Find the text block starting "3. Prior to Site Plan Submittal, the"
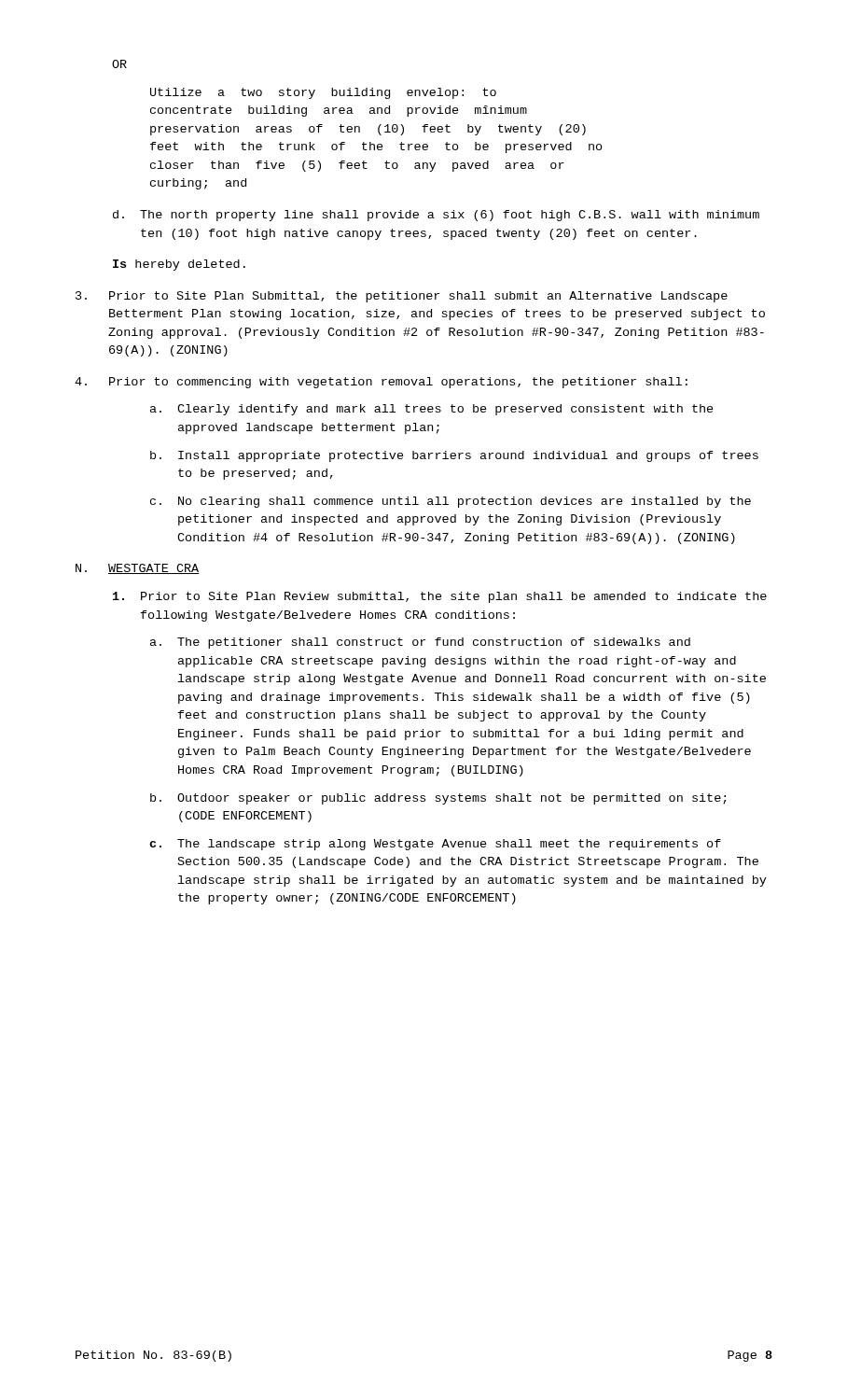Image resolution: width=847 pixels, height=1400 pixels. click(x=424, y=324)
